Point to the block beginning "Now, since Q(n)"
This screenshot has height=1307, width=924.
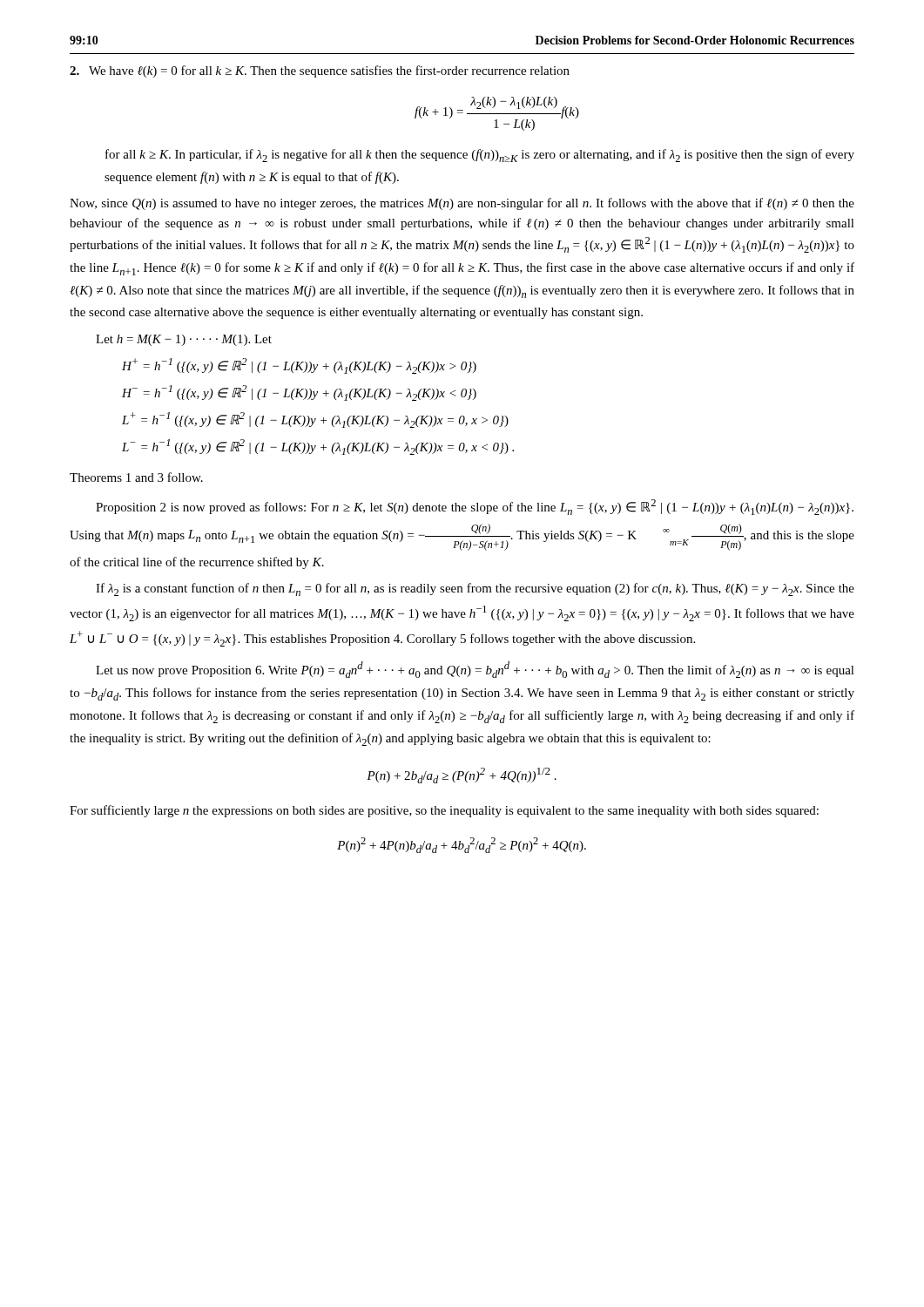pos(462,258)
